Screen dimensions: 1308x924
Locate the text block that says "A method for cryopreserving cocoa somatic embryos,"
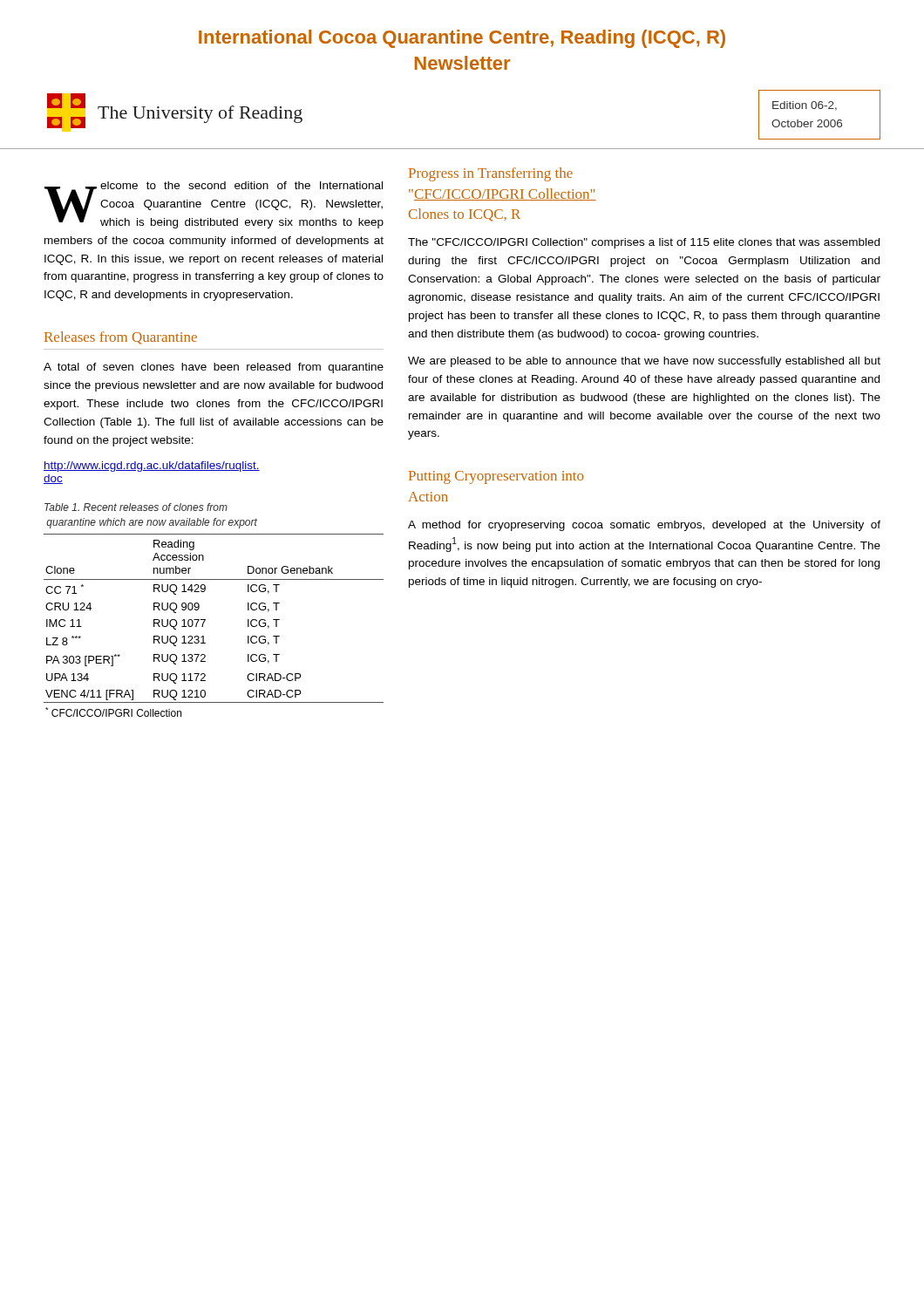(644, 553)
